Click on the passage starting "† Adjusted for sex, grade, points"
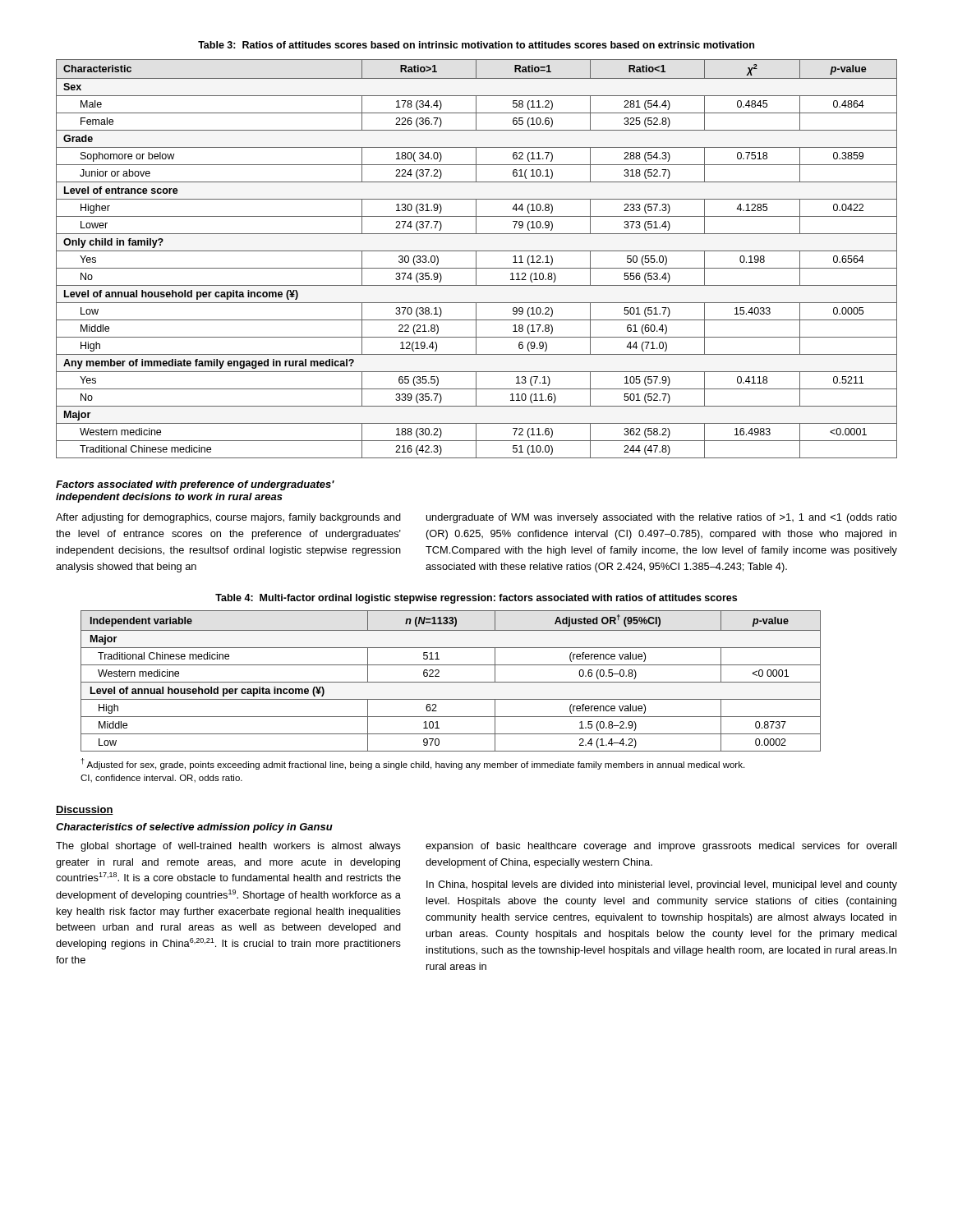The image size is (953, 1232). coord(451,771)
